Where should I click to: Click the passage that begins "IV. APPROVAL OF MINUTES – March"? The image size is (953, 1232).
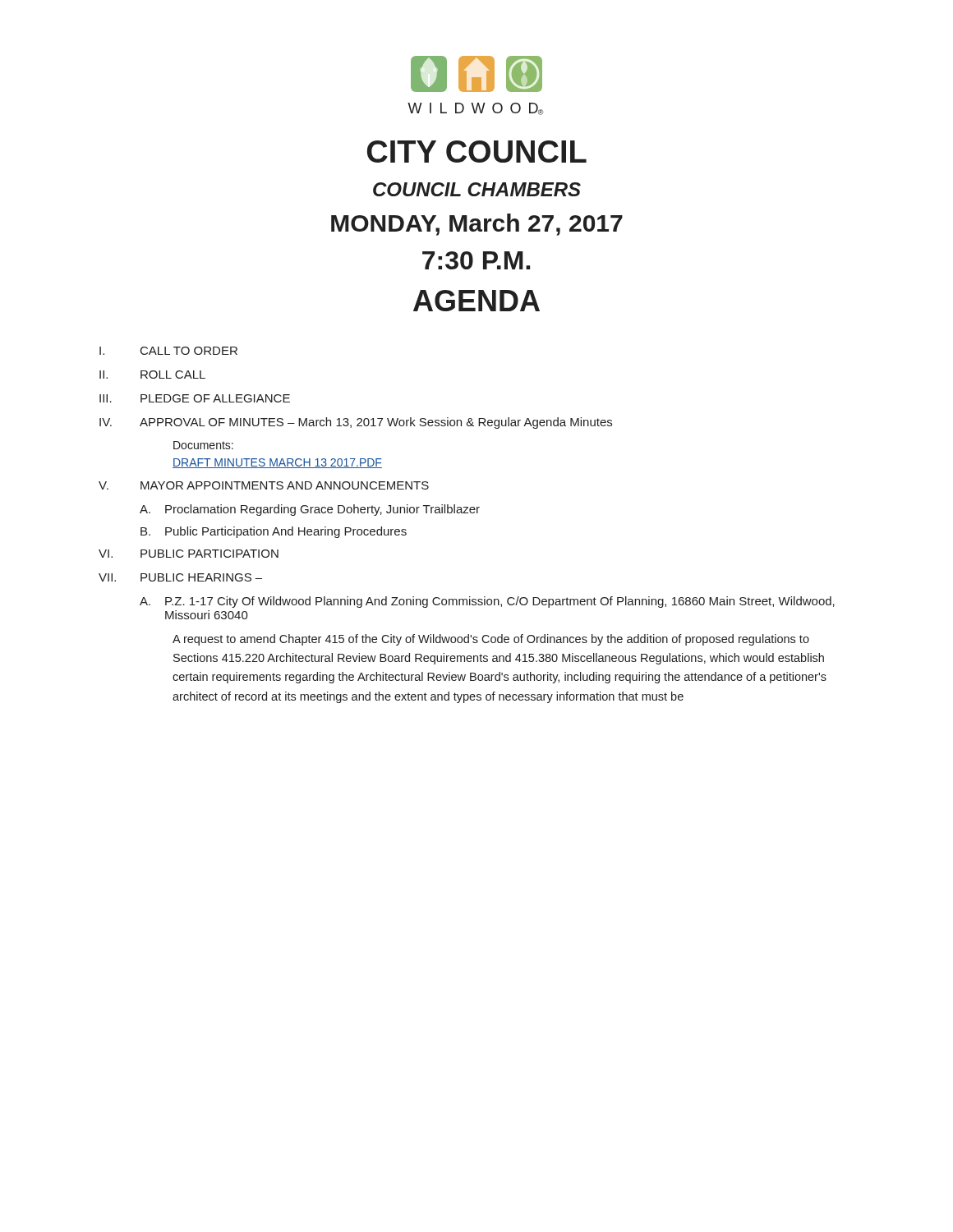point(476,422)
